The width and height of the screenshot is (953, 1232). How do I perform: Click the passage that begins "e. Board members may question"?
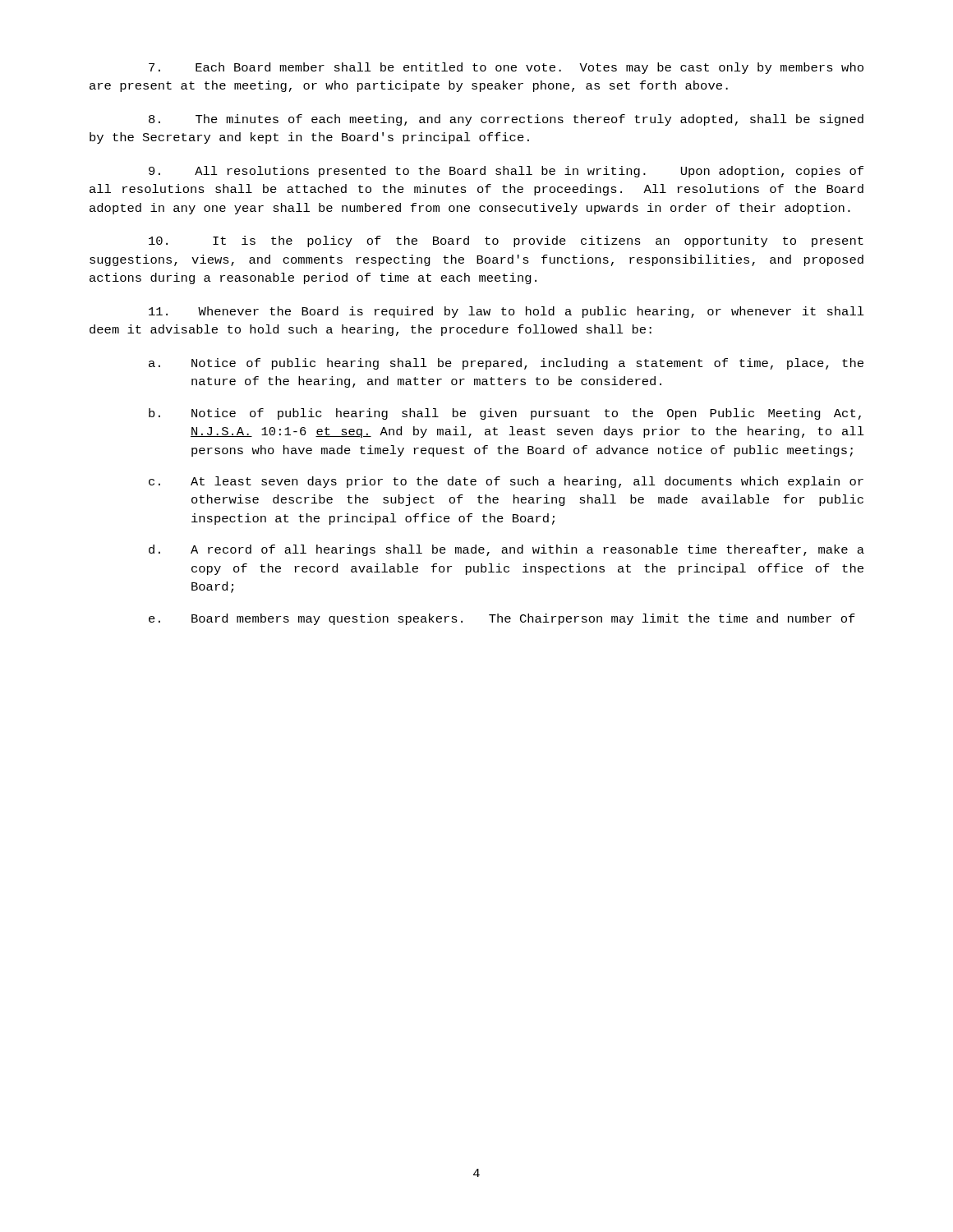point(506,619)
